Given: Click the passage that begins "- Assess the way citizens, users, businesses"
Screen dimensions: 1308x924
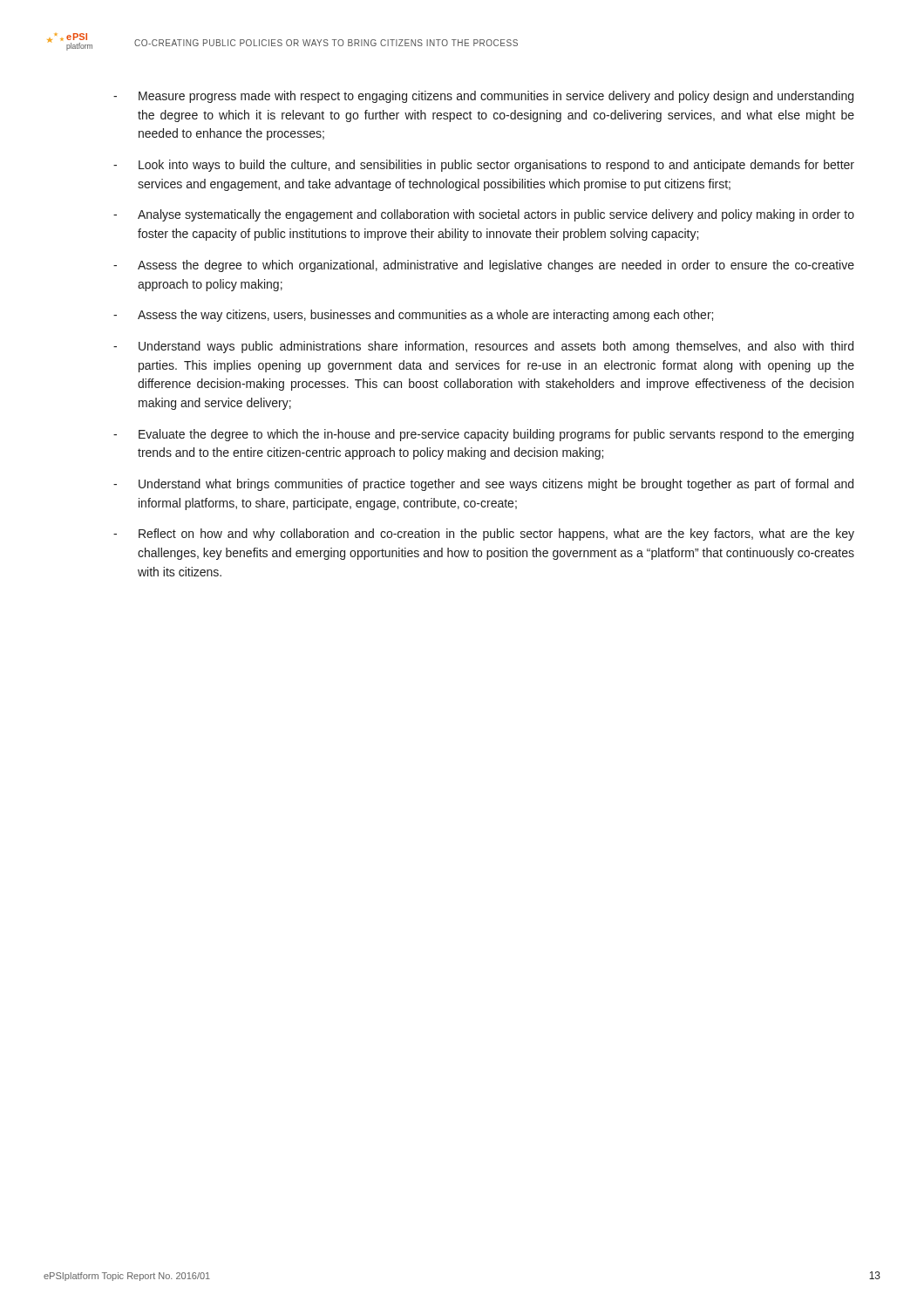Looking at the screenshot, I should (414, 316).
